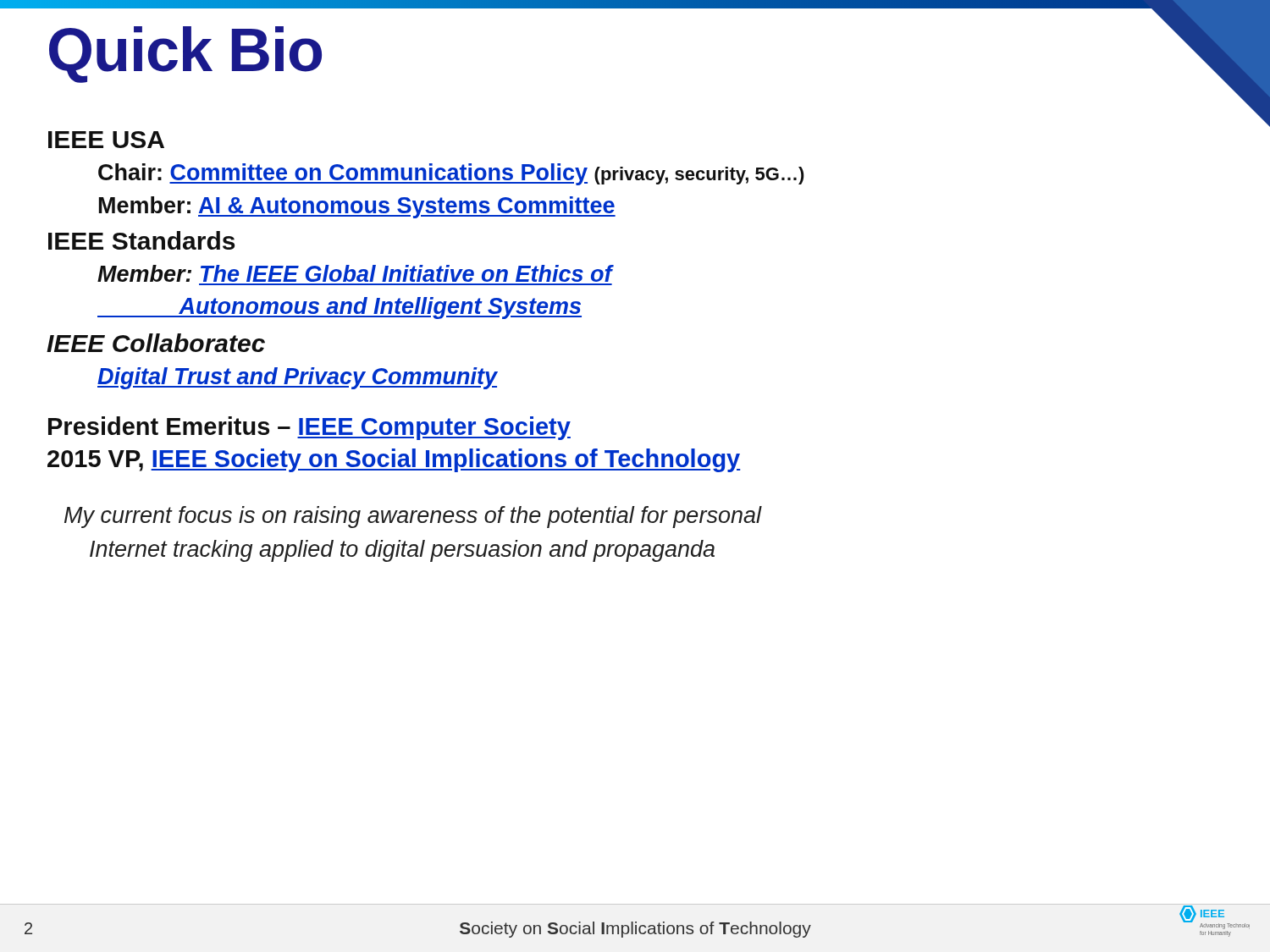Find a logo
Image resolution: width=1270 pixels, height=952 pixels.
point(1212,927)
